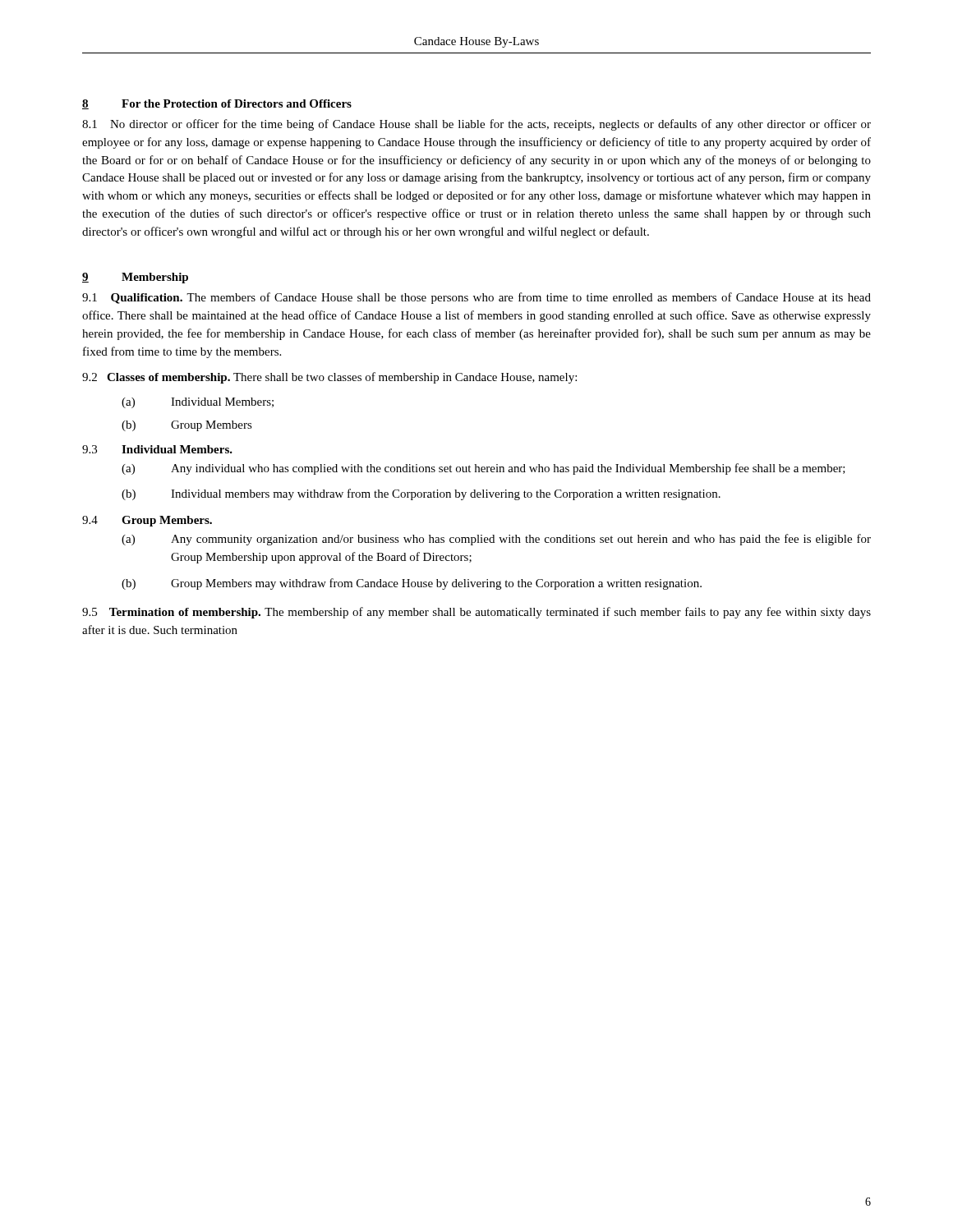Viewport: 953px width, 1232px height.
Task: Point to the block starting "(a) Any community organization and/or"
Action: pyautogui.click(x=496, y=548)
